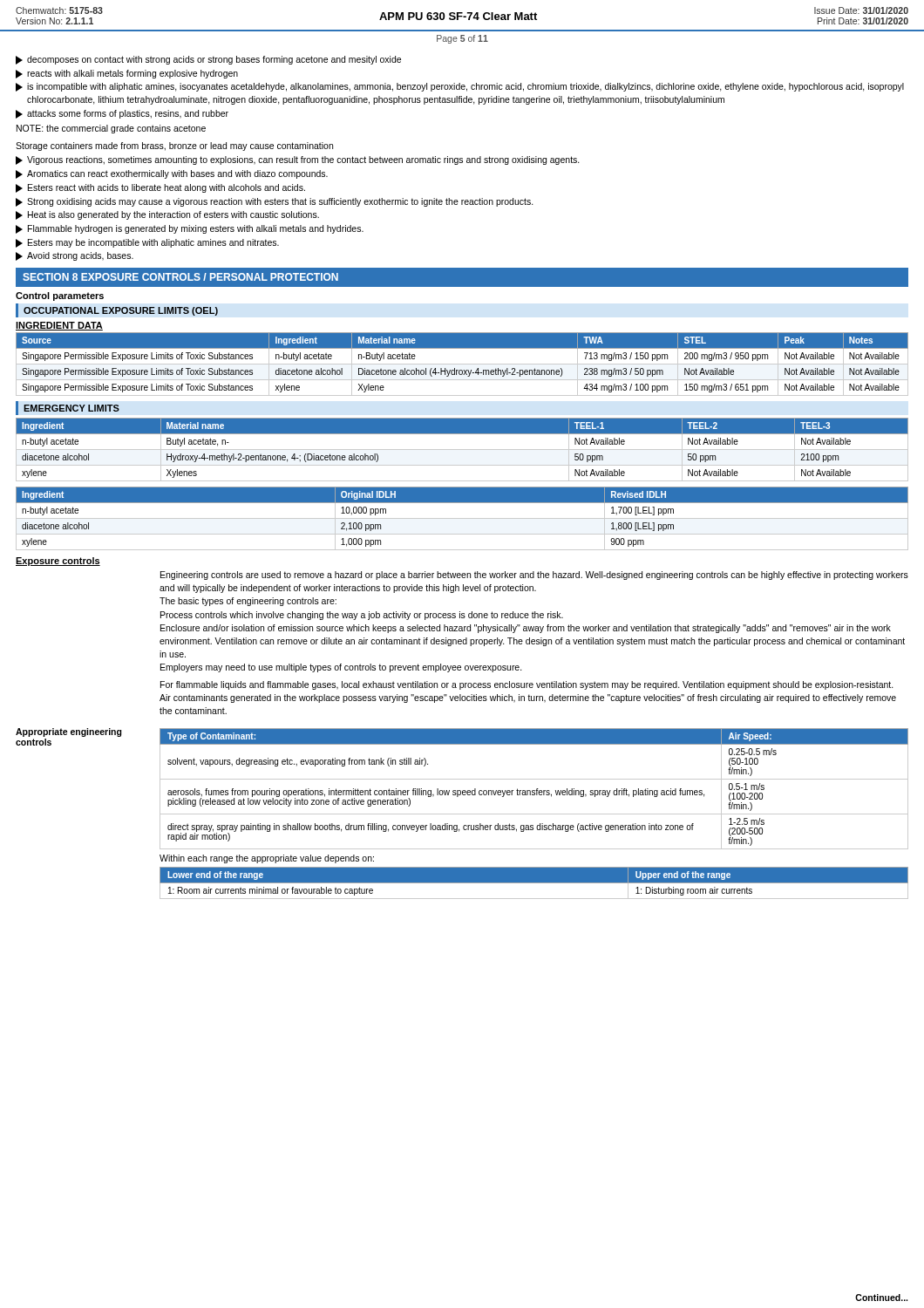The width and height of the screenshot is (924, 1308).
Task: Select the text block containing "For flammable liquids and flammable"
Action: [x=528, y=697]
